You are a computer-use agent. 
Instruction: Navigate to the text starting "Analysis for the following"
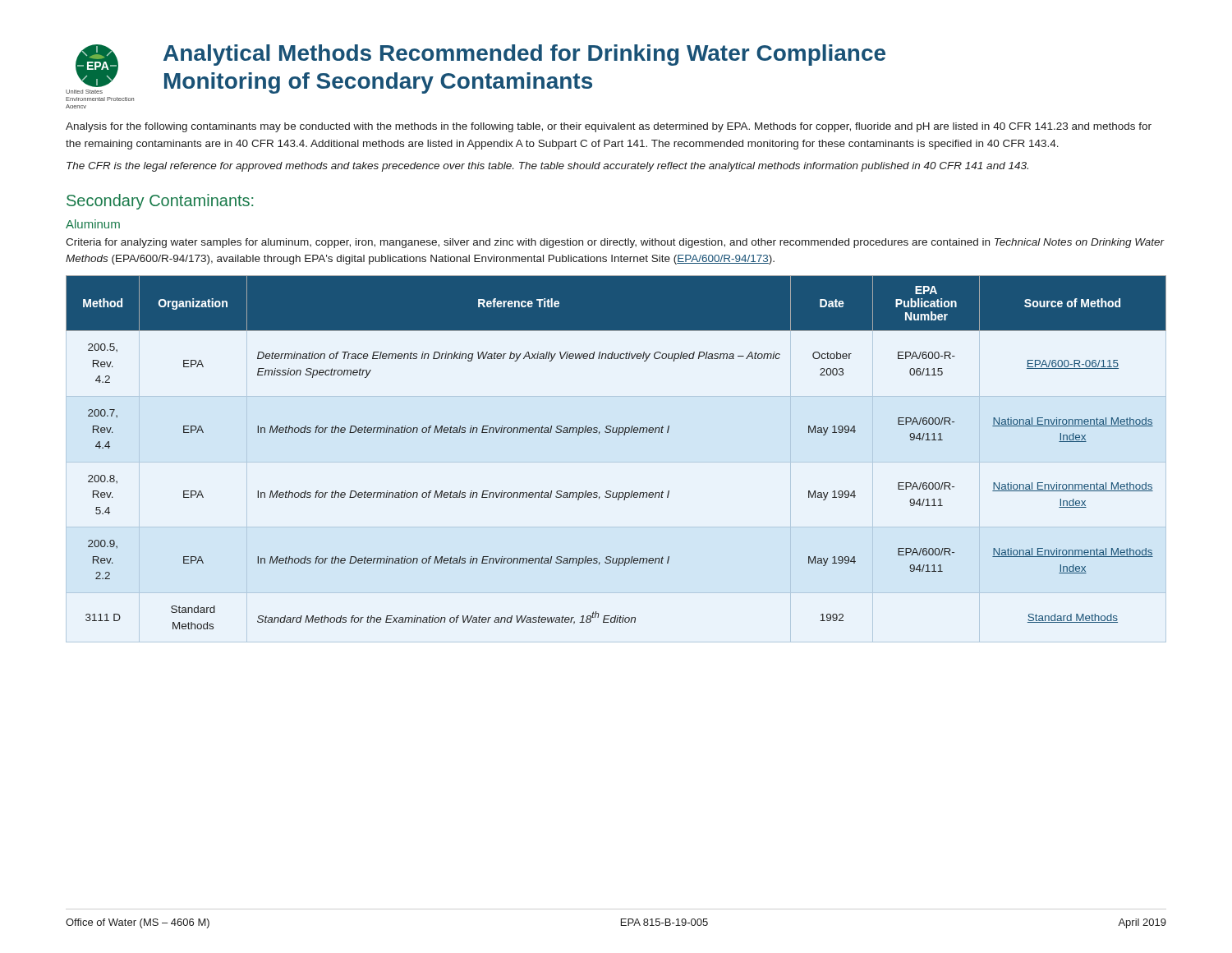(609, 135)
